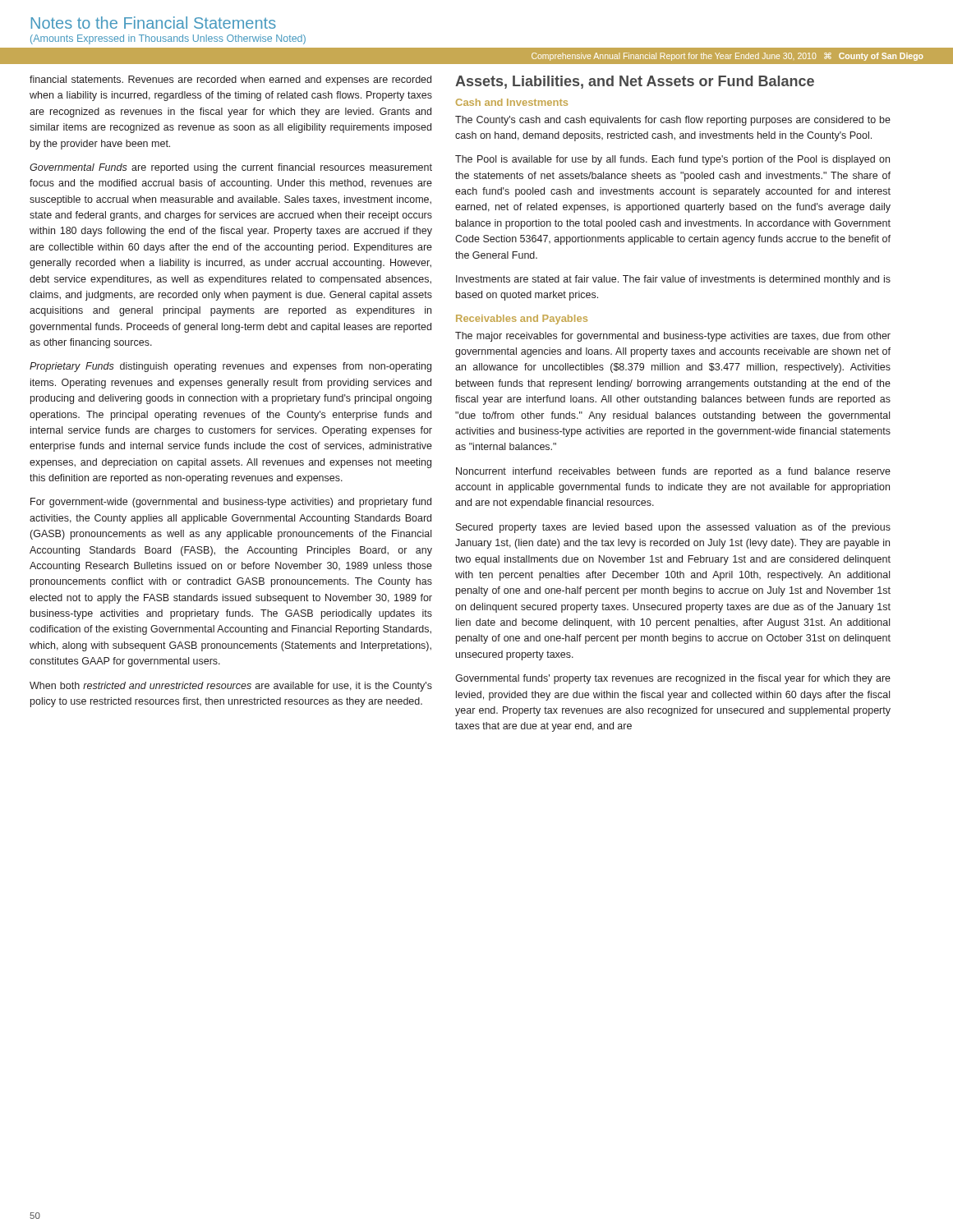This screenshot has height=1232, width=953.
Task: Navigate to the region starting "The Pool is available for"
Action: [673, 208]
